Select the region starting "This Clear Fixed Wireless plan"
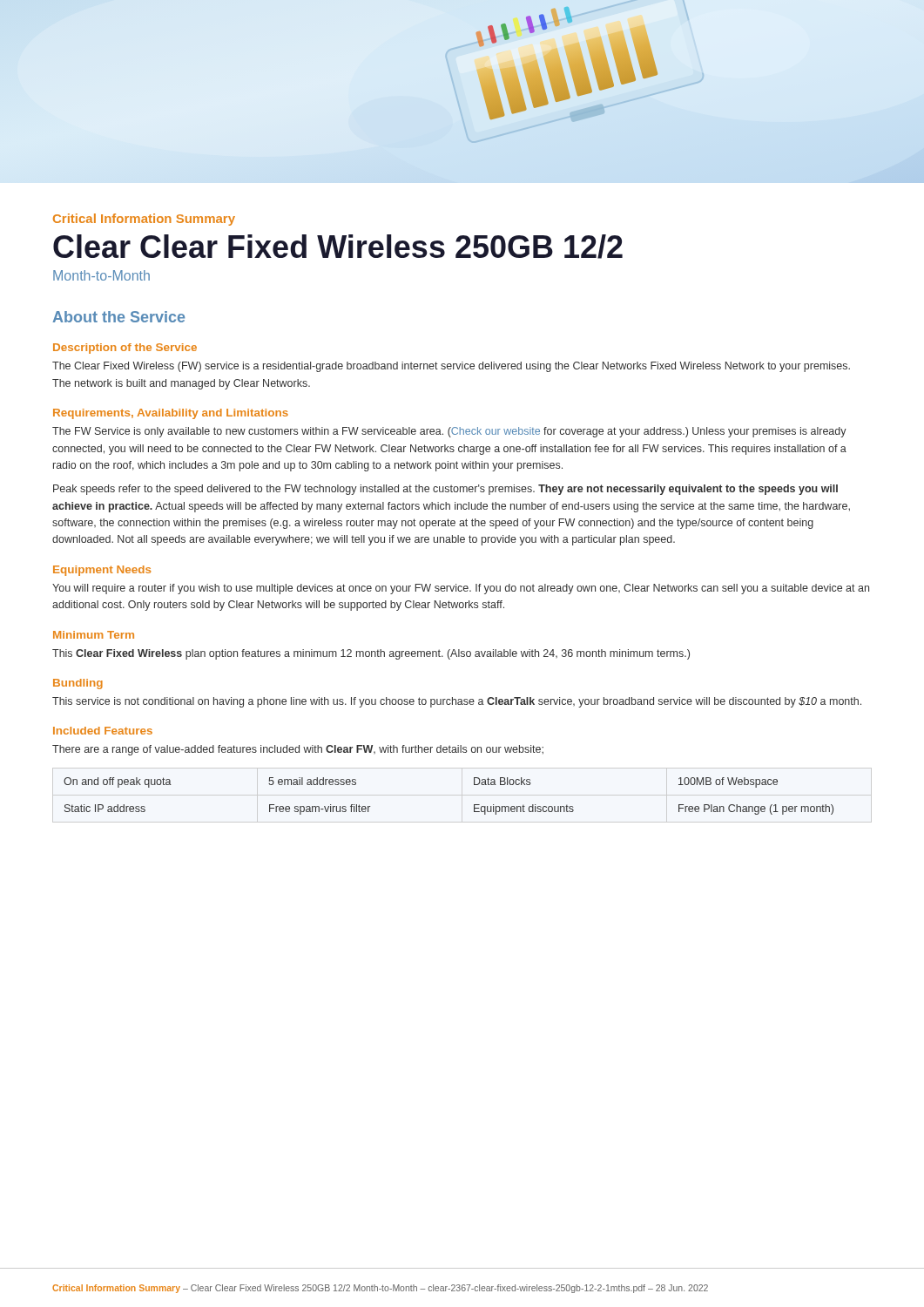 coord(462,654)
